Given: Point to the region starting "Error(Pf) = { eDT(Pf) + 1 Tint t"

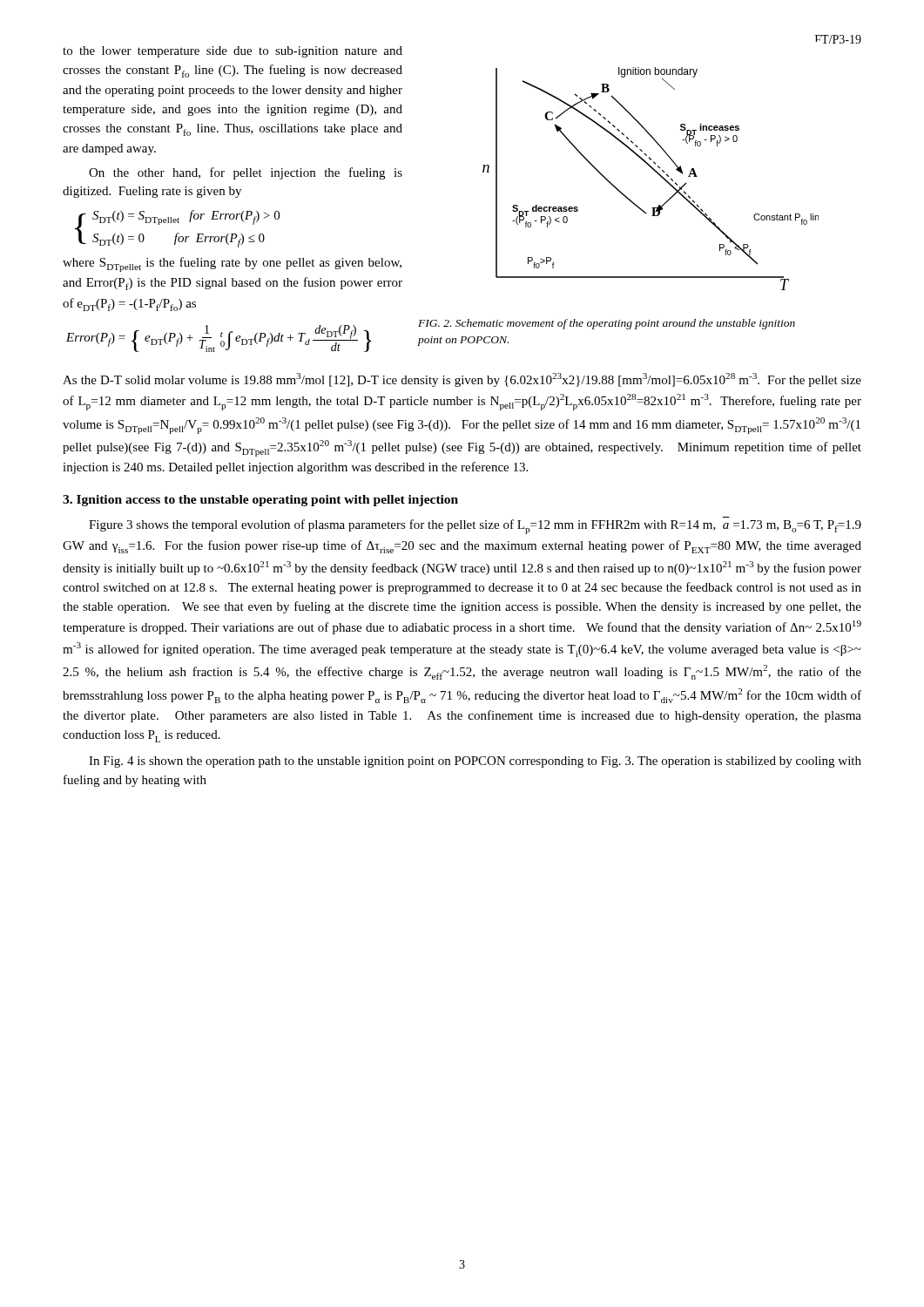Looking at the screenshot, I should 220,339.
